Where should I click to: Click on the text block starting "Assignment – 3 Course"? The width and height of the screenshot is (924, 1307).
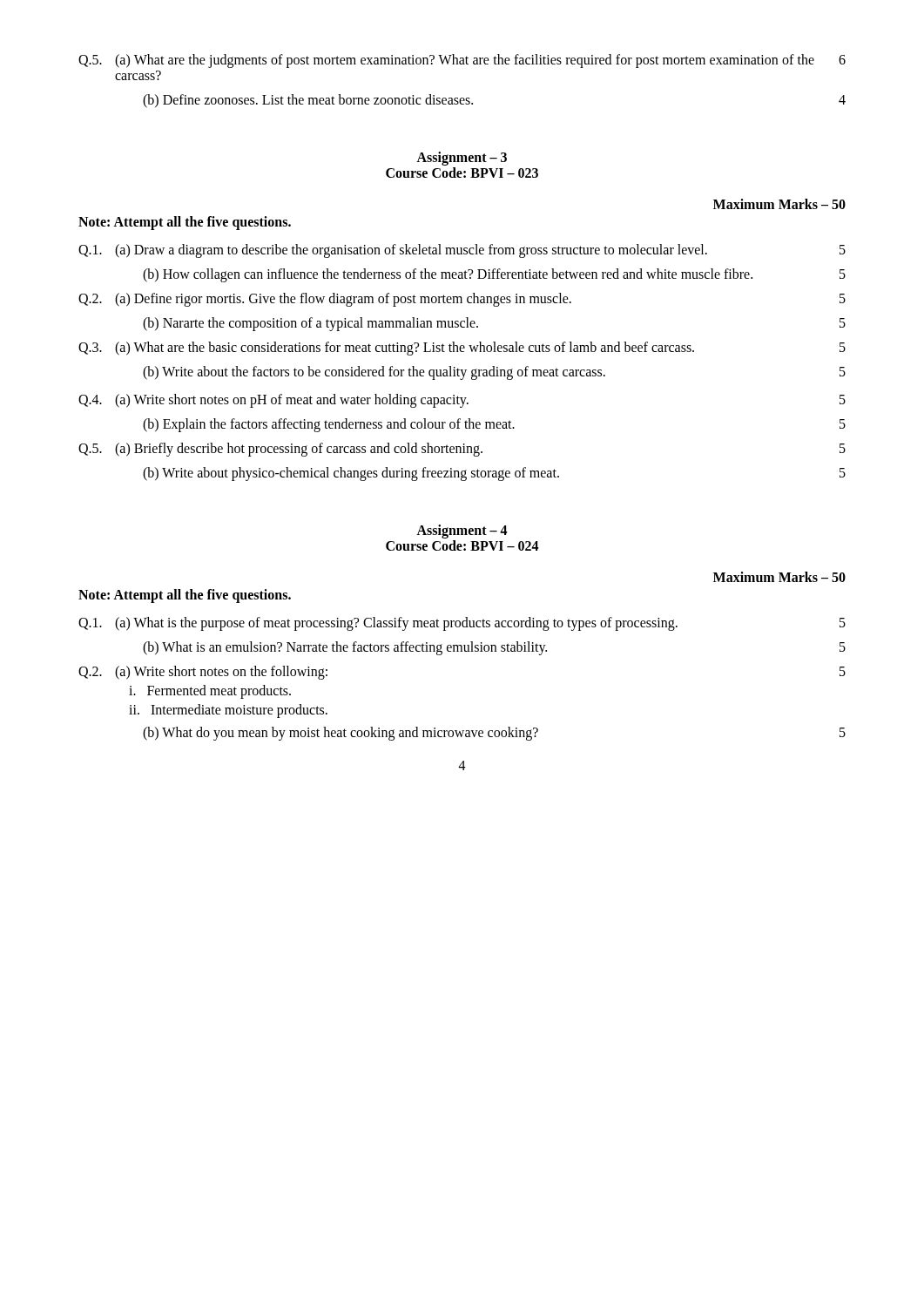point(462,166)
